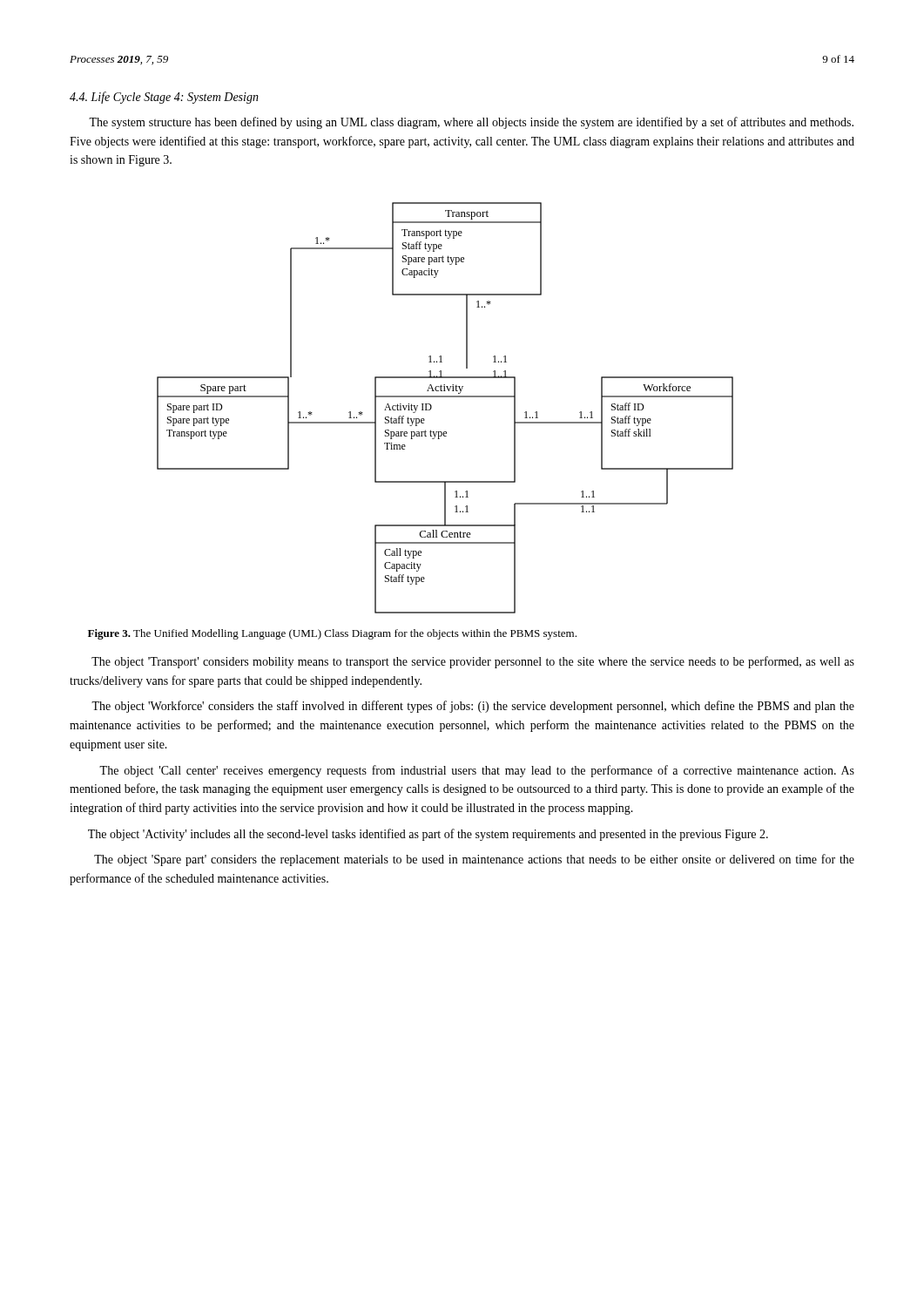
Task: Find the text starting "The object 'Activity' includes"
Action: [419, 834]
